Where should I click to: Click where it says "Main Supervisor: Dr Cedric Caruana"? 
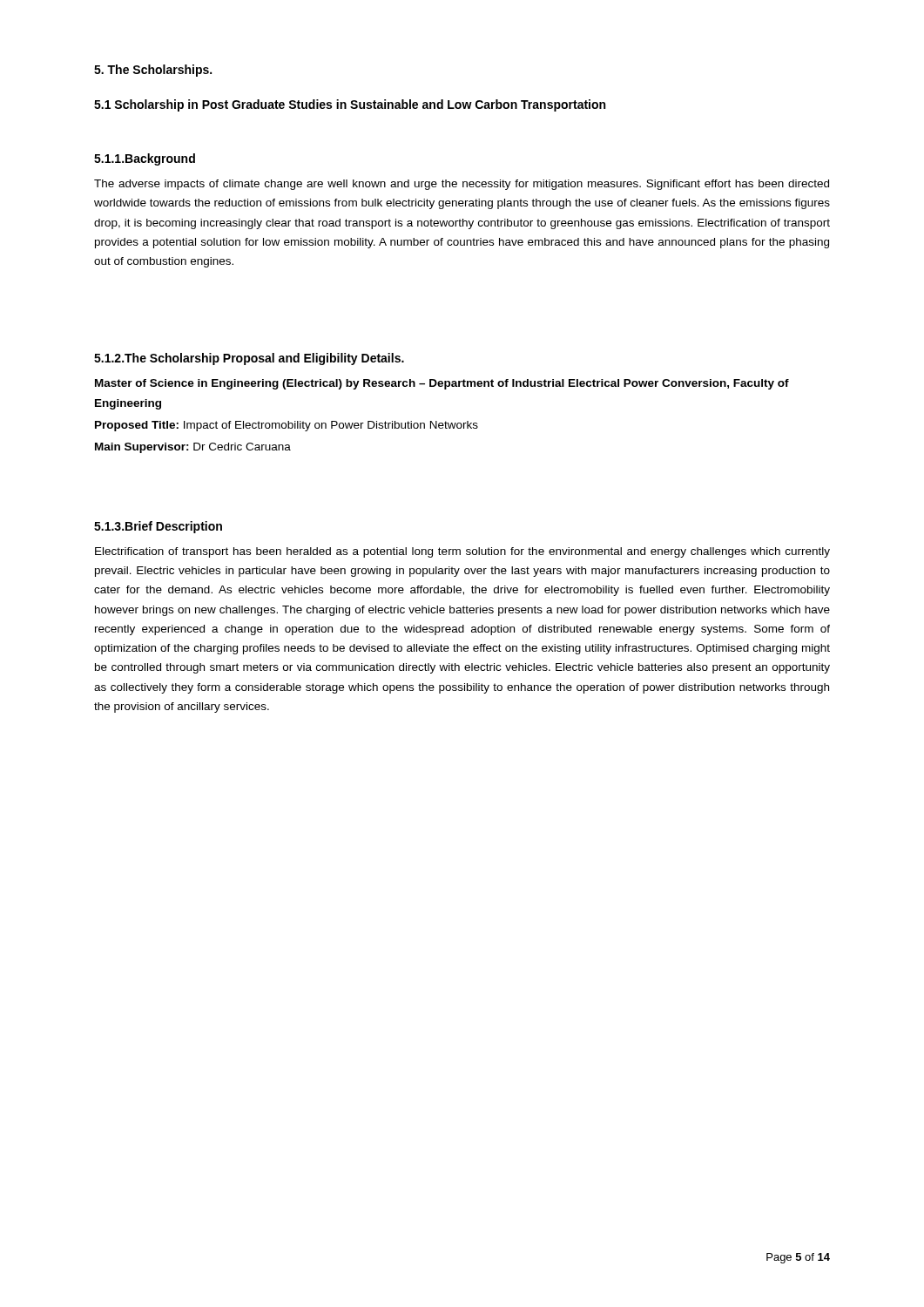coord(192,446)
